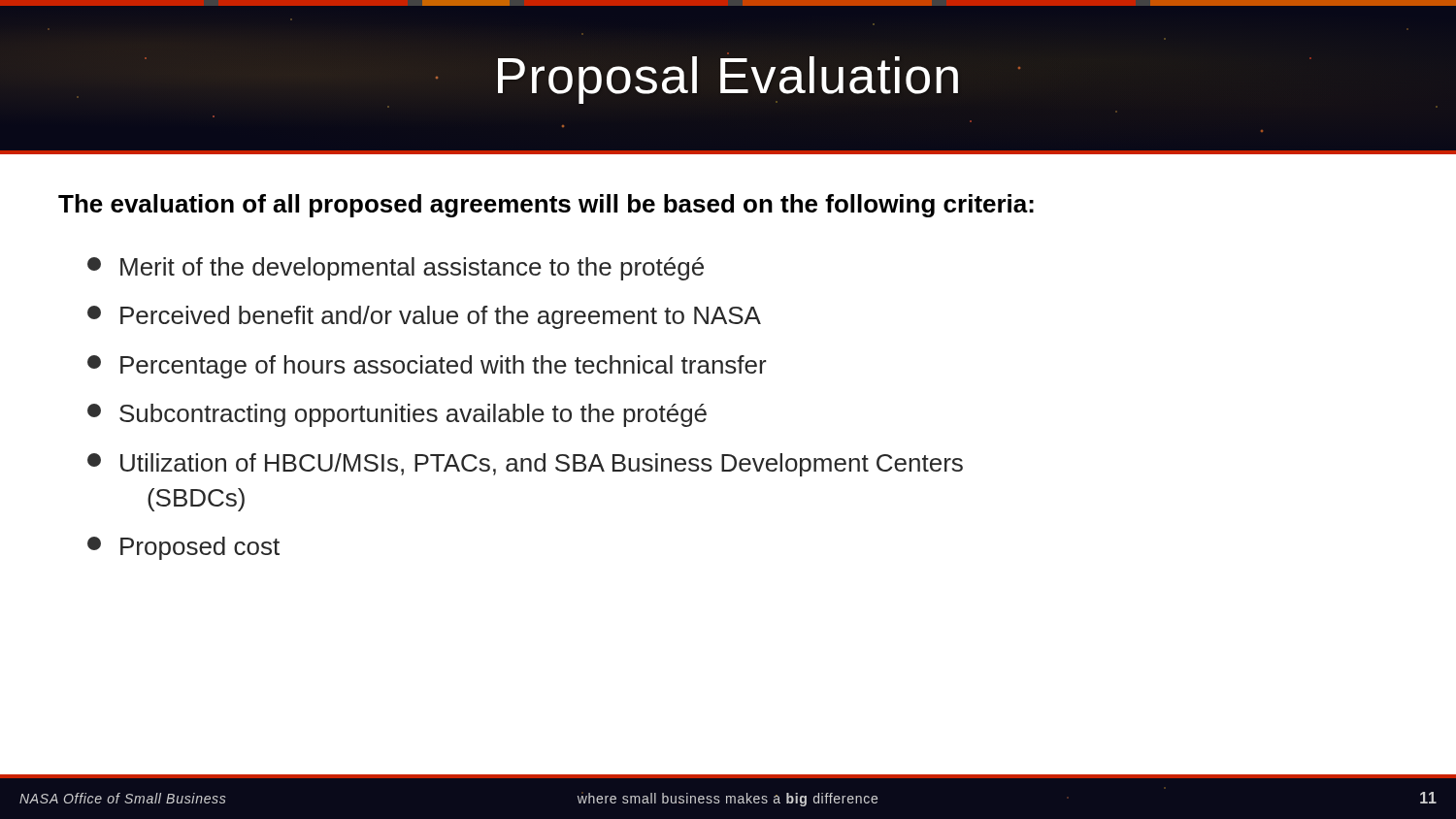
Task: Find the list item that says "Merit of the developmental assistance to the protégé"
Action: click(396, 269)
